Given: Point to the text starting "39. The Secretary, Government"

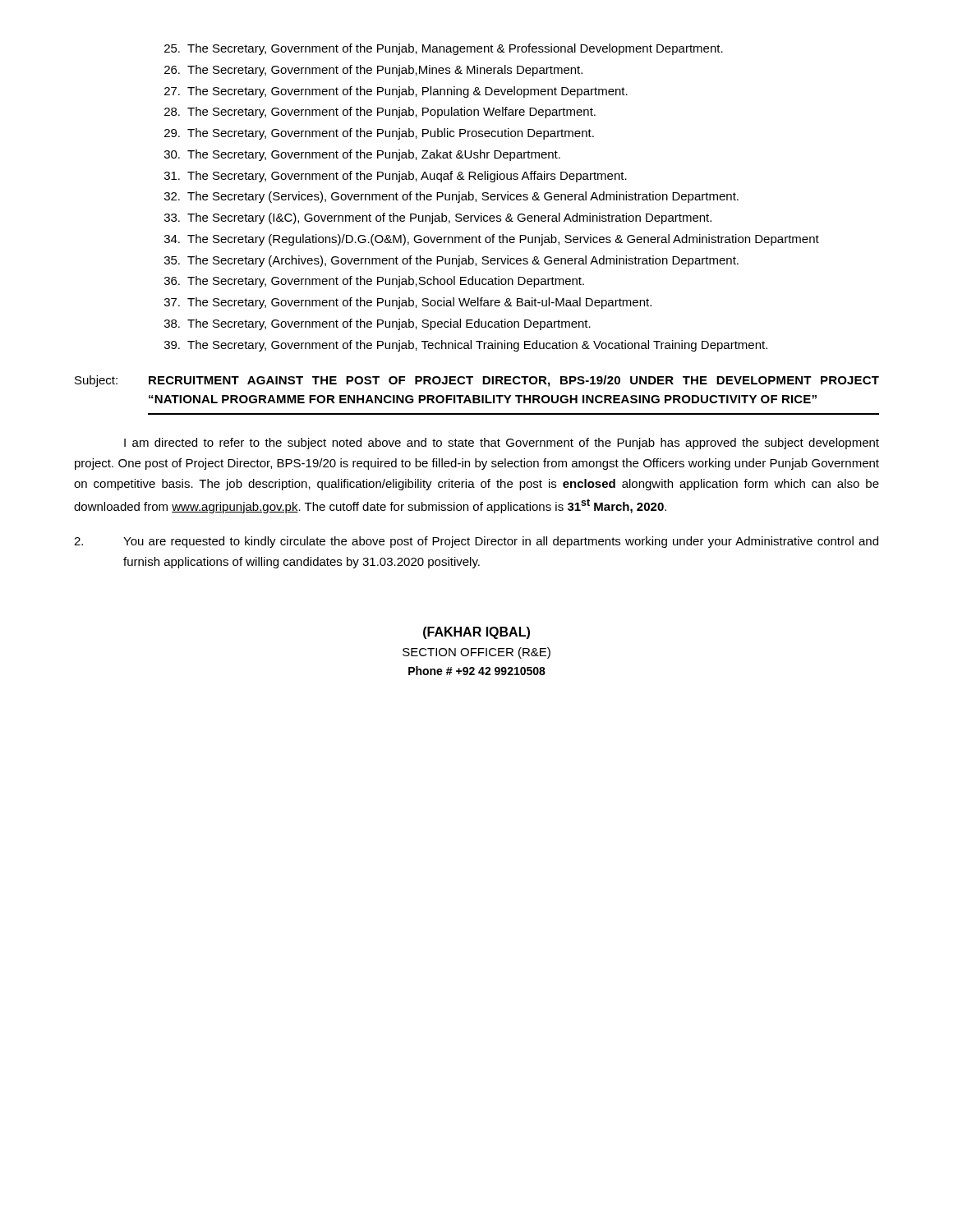Looking at the screenshot, I should [x=476, y=344].
